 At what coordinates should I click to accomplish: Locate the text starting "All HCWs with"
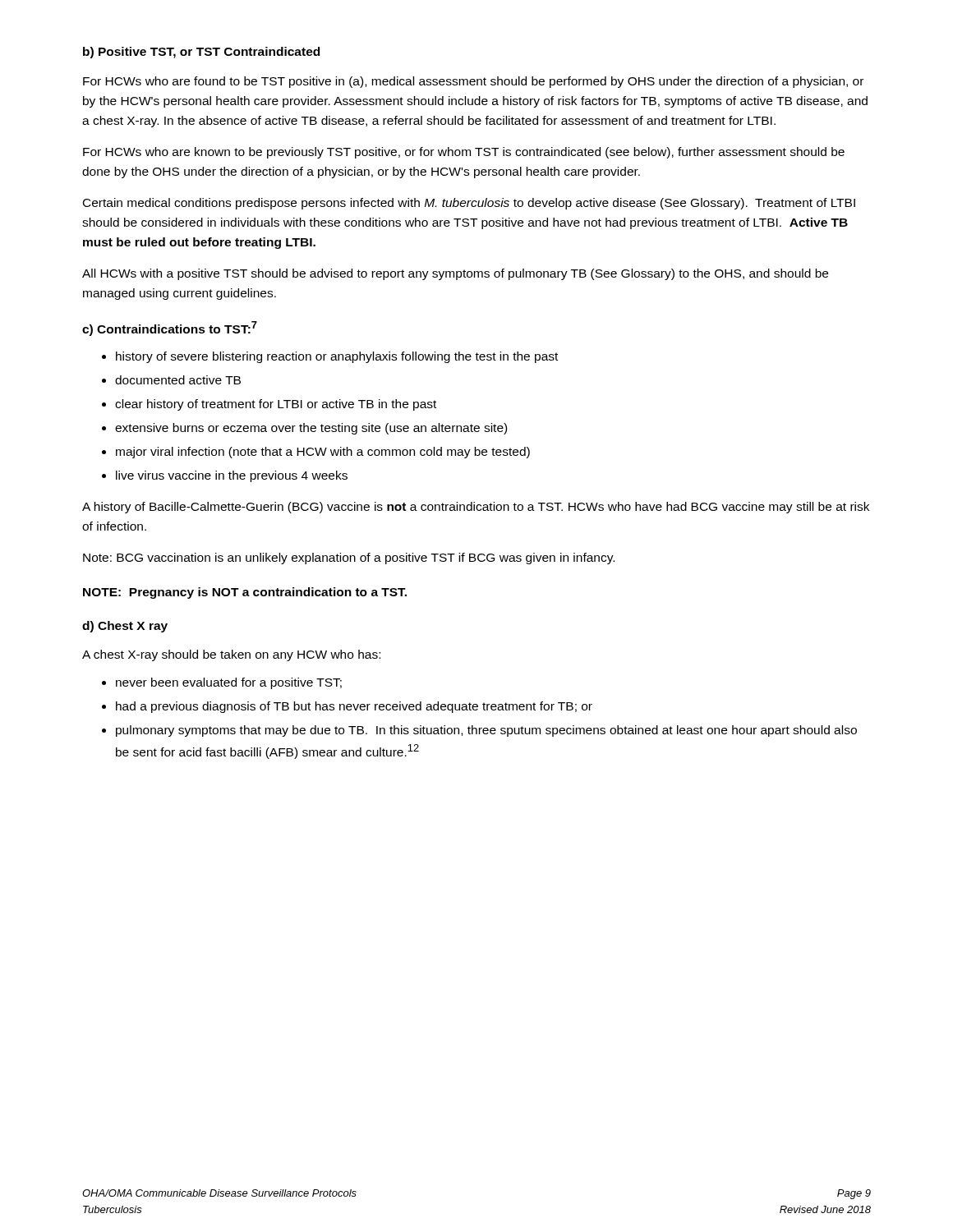(x=455, y=283)
